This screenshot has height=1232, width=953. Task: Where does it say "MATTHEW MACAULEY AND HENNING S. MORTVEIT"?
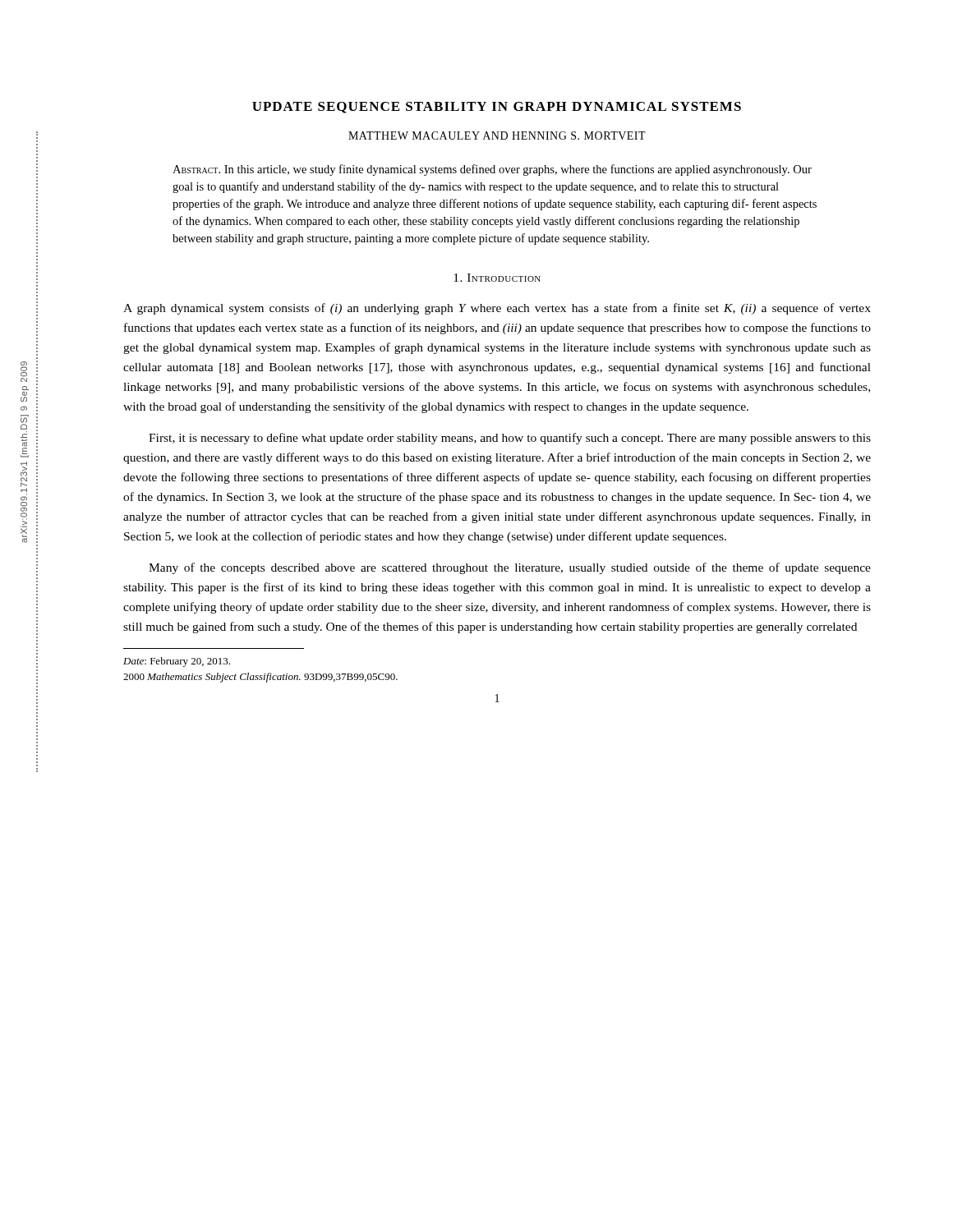tap(497, 136)
